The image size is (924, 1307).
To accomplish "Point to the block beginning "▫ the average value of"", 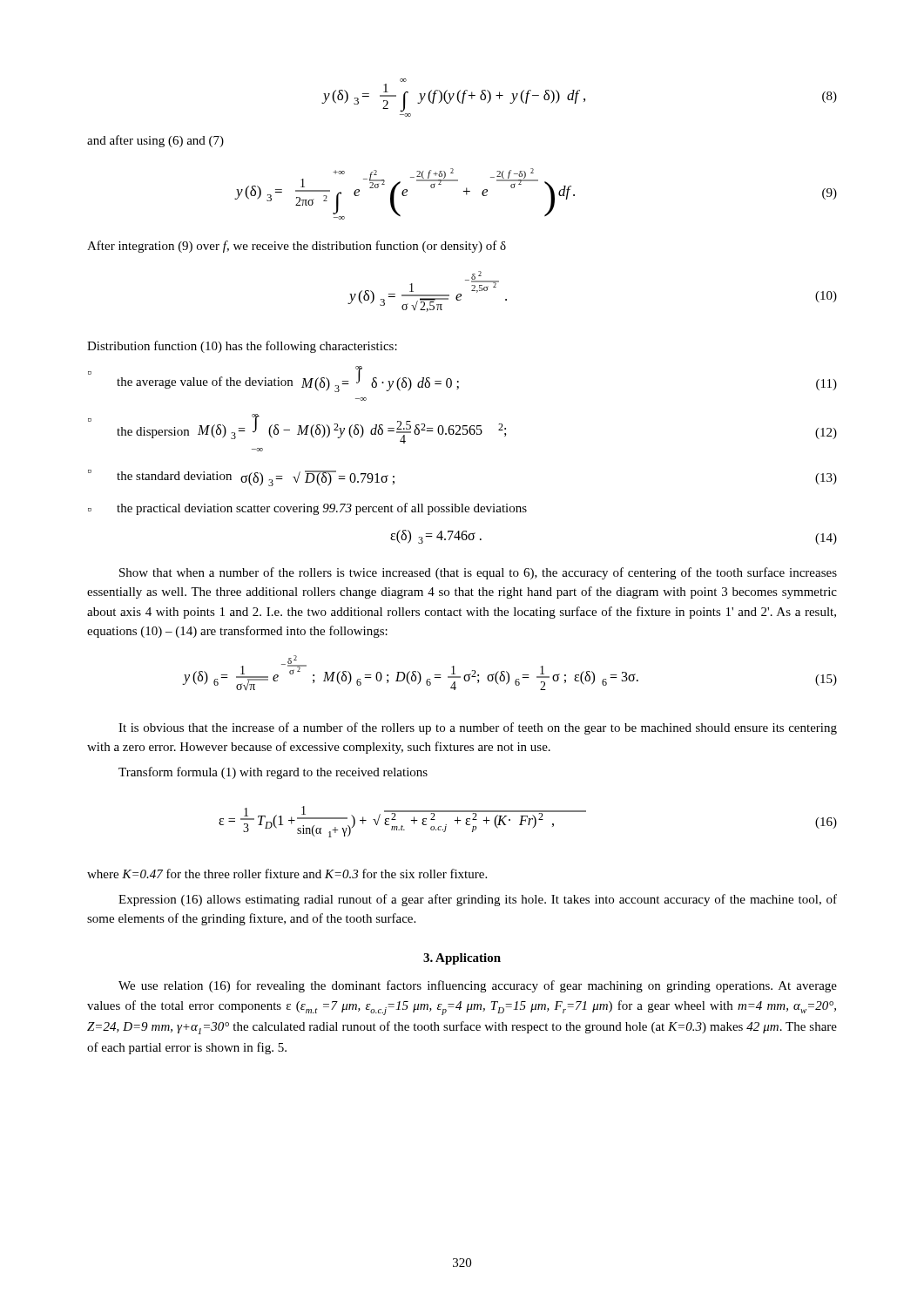I will point(462,383).
